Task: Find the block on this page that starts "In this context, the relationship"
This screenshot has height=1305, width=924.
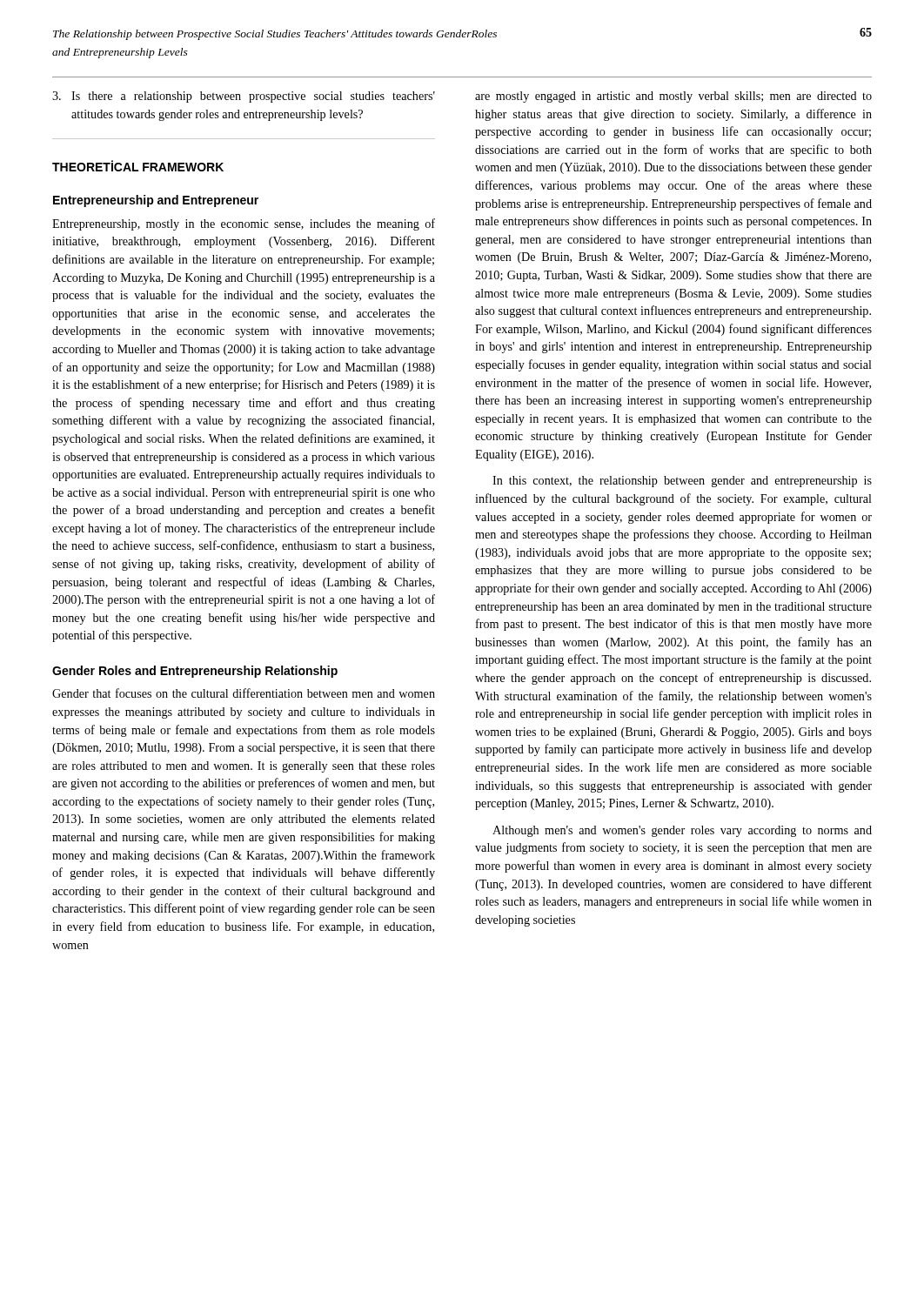Action: pos(673,642)
